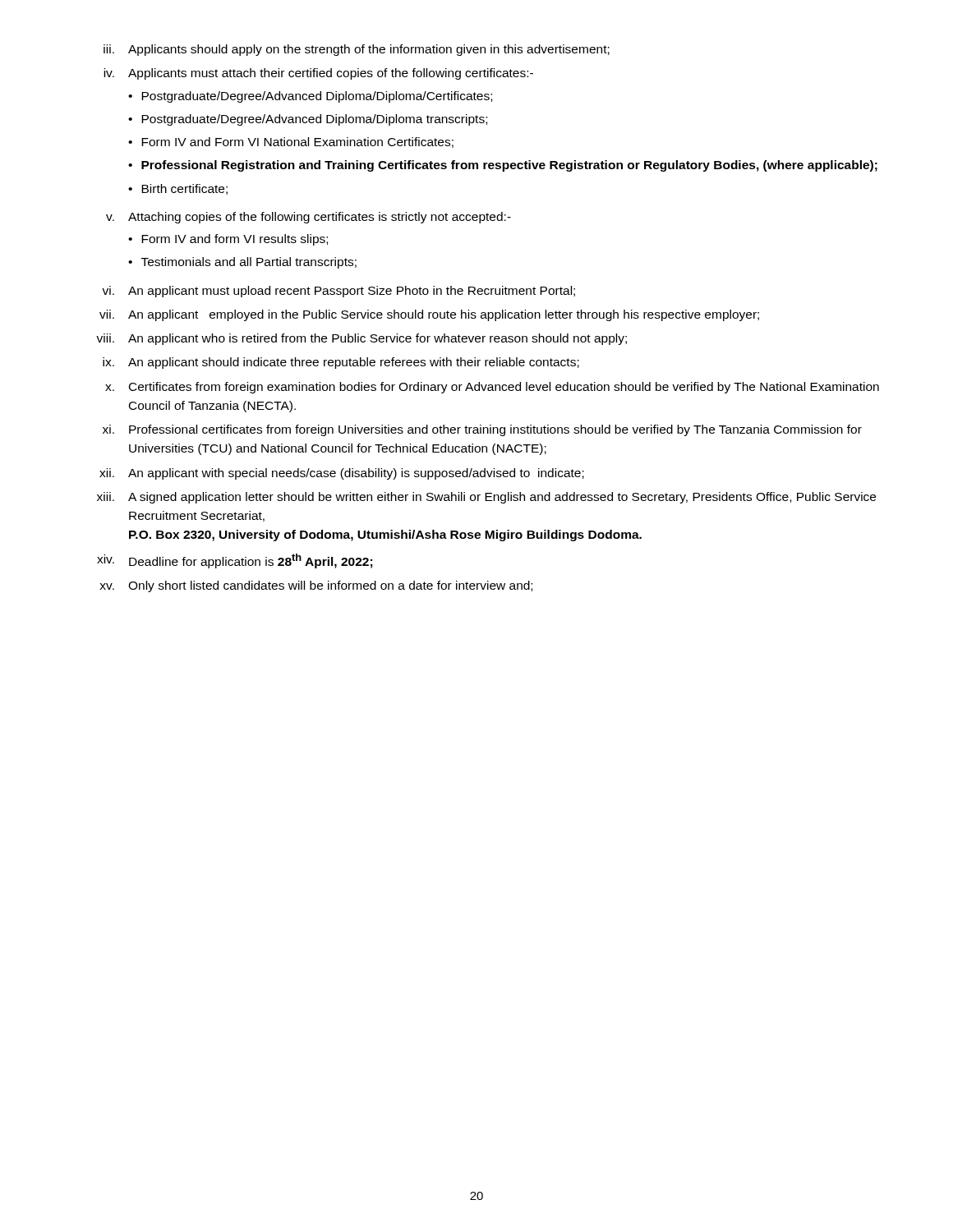Find the block starting "vi. An applicant must upload recent Passport Size"
This screenshot has width=953, height=1232.
(x=476, y=290)
